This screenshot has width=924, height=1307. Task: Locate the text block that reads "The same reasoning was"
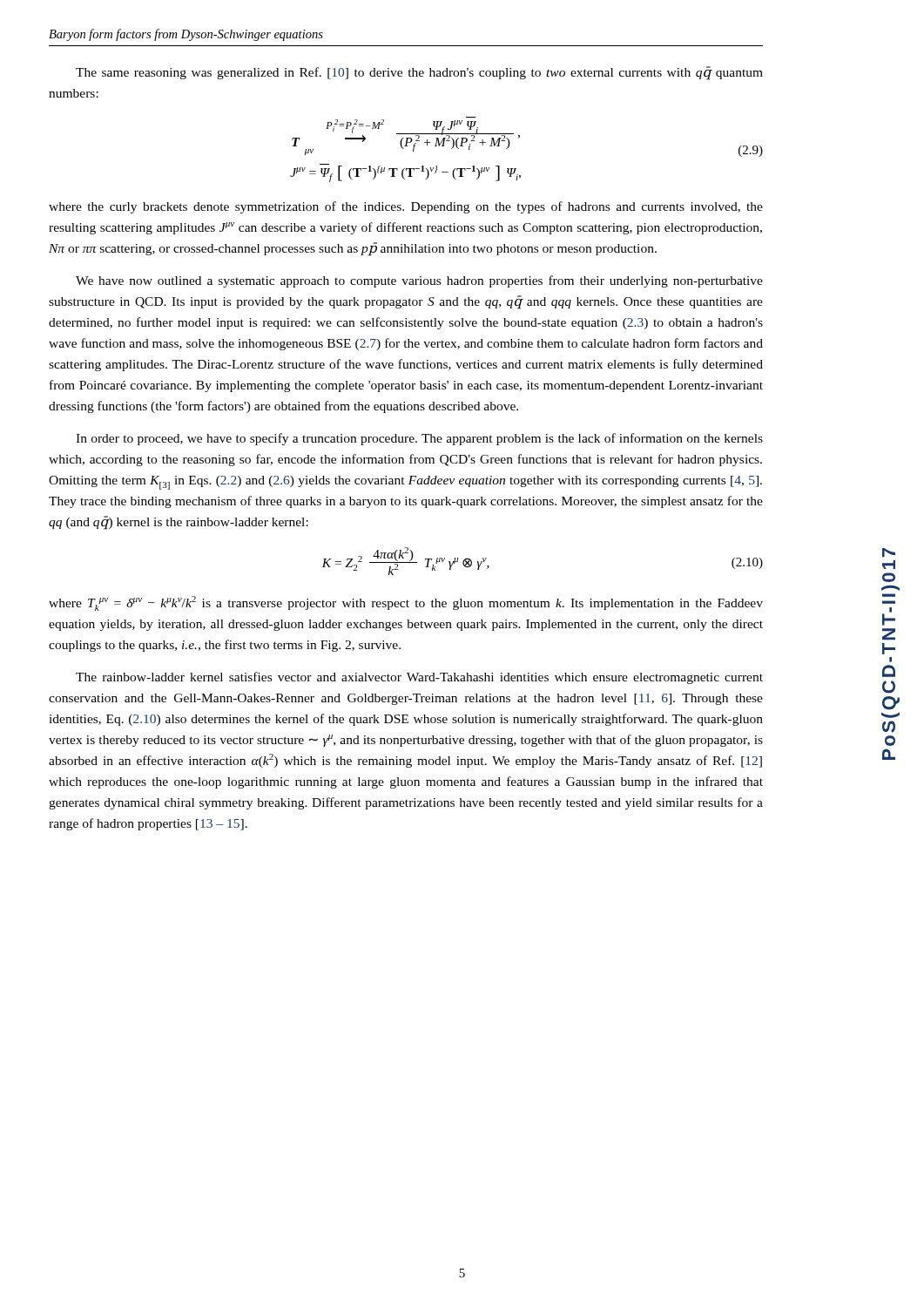click(x=406, y=82)
